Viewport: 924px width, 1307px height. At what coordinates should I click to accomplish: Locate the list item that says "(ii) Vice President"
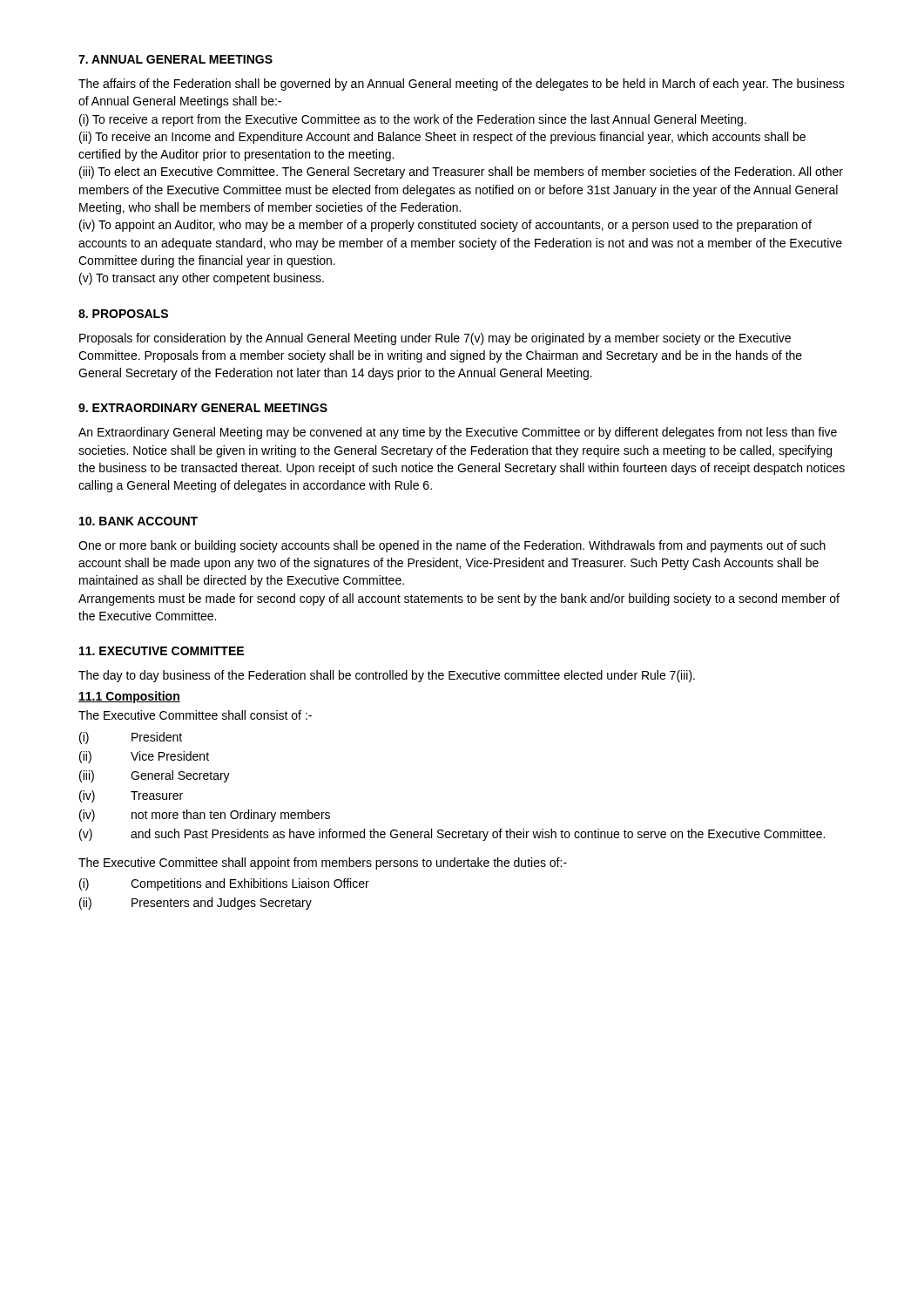click(144, 757)
